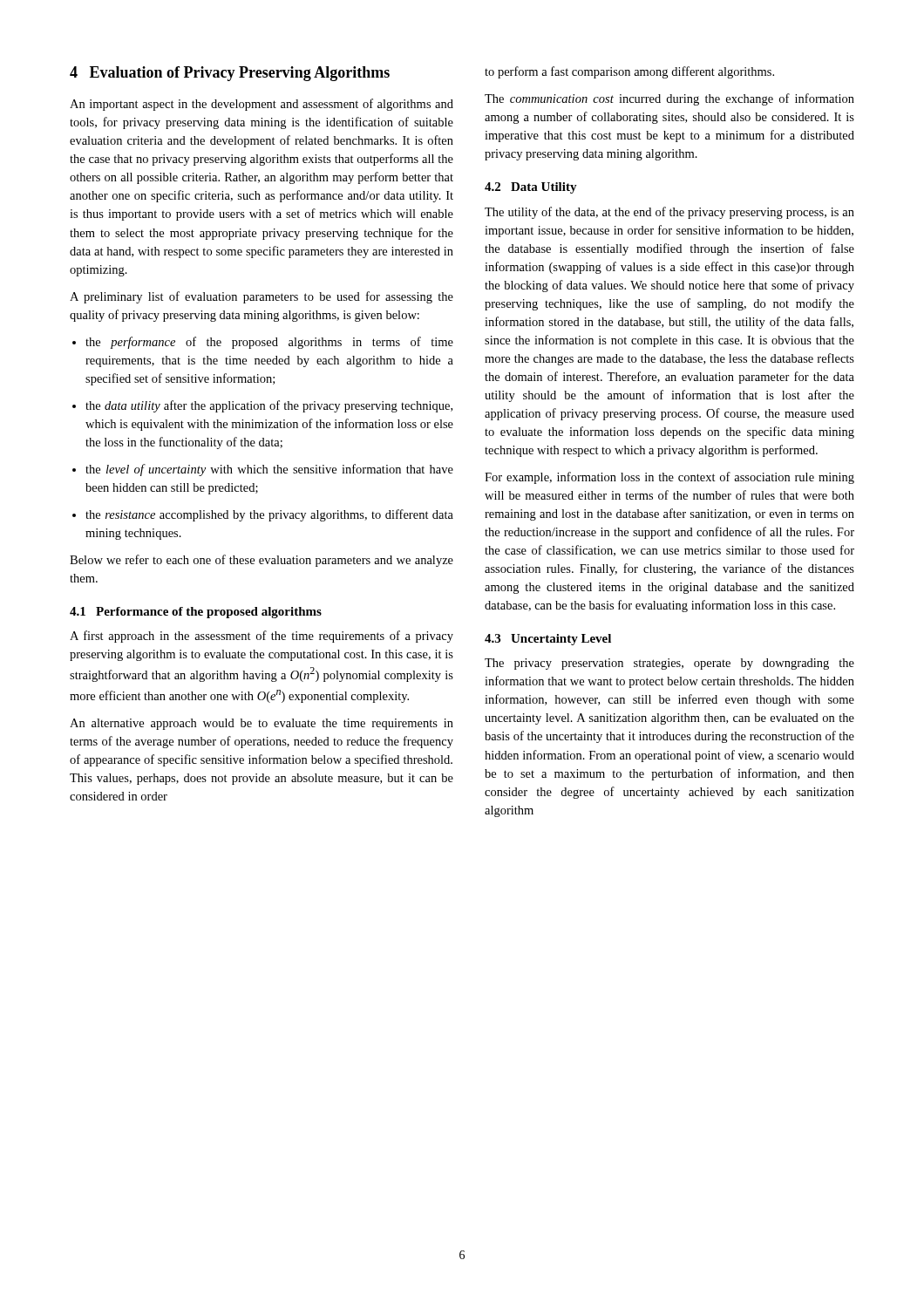Find the passage starting "the level of uncertainty"
The width and height of the screenshot is (924, 1308).
pyautogui.click(x=269, y=478)
